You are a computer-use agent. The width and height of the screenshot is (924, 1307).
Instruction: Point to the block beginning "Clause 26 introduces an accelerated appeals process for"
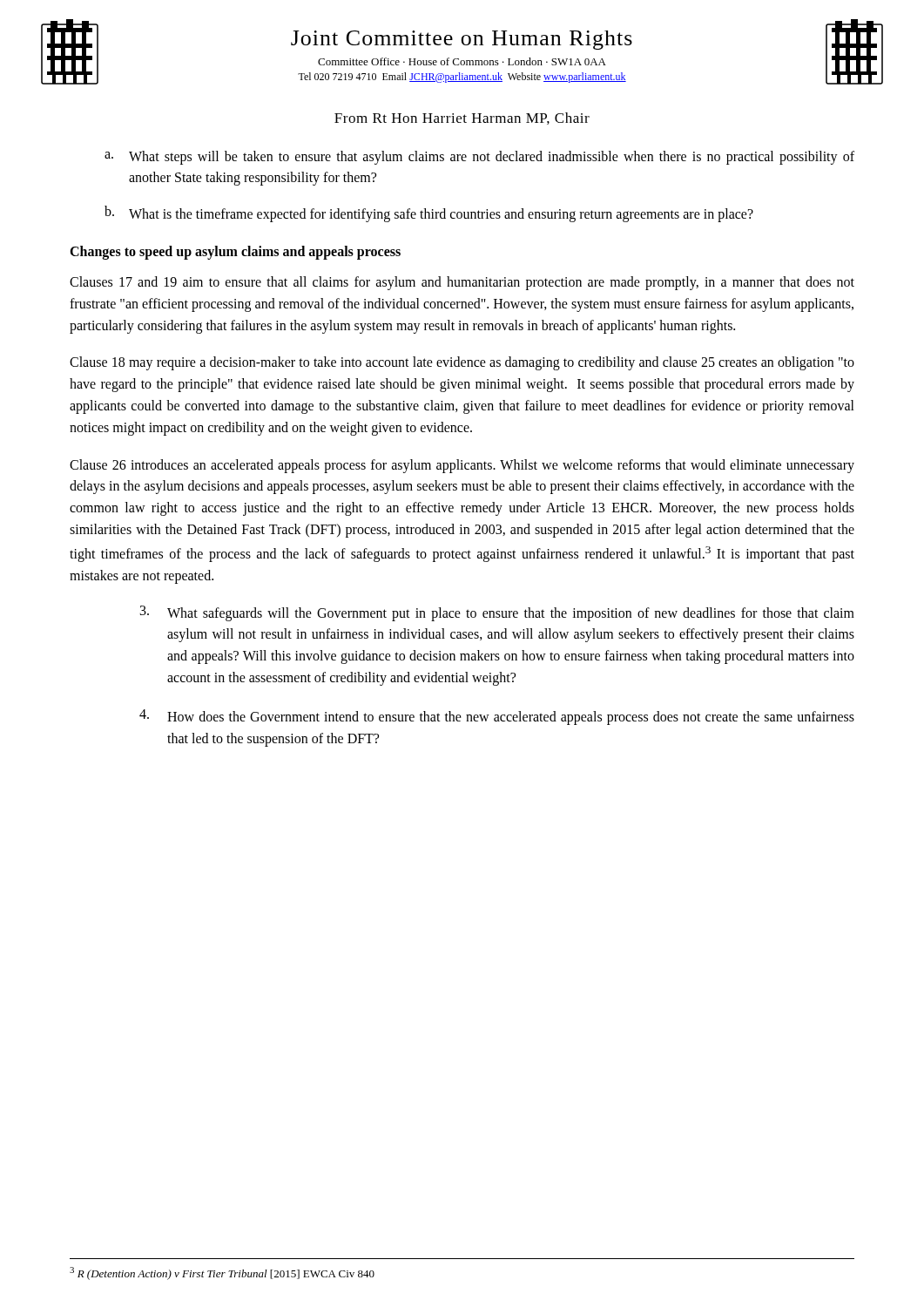pyautogui.click(x=462, y=520)
